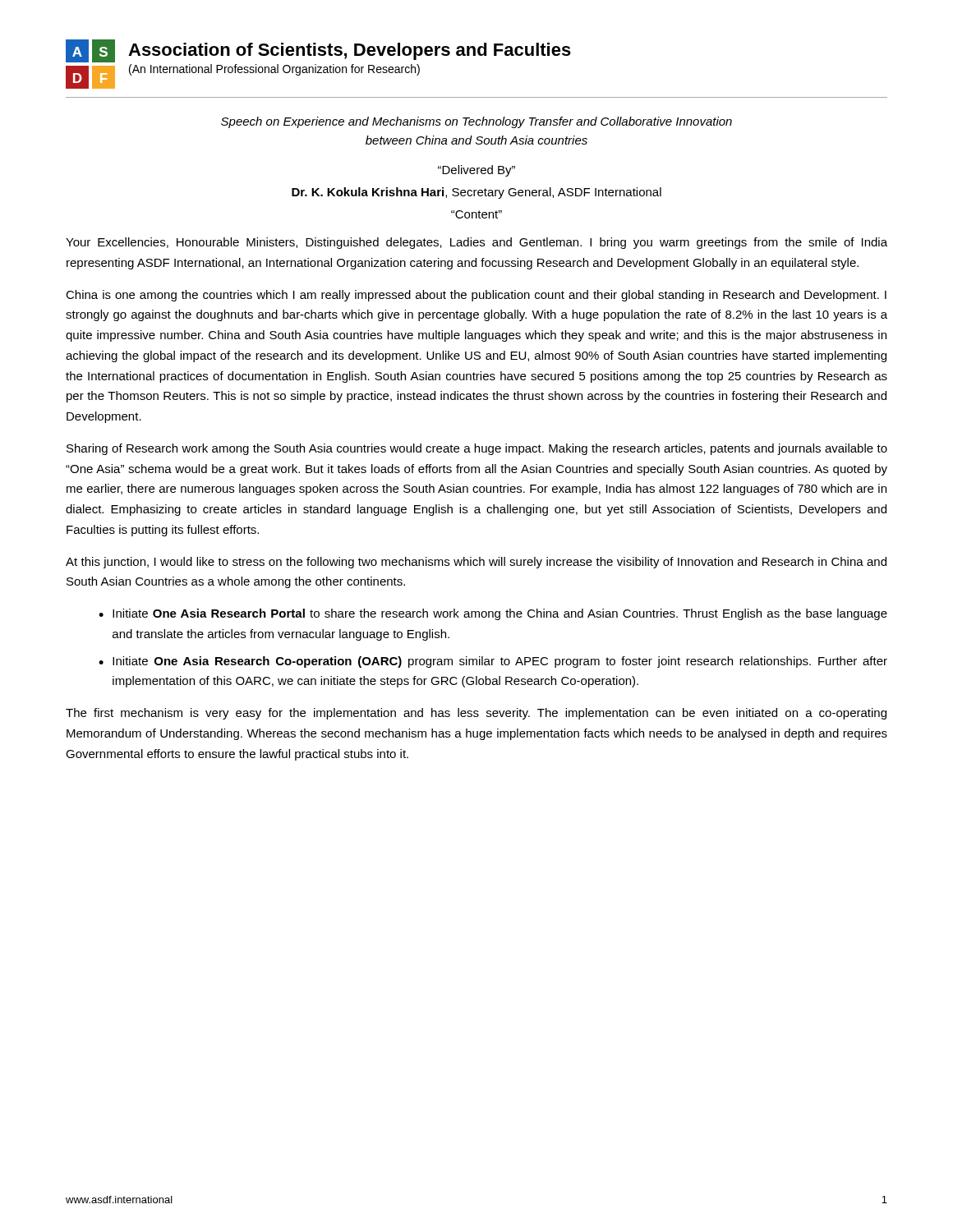The height and width of the screenshot is (1232, 953).
Task: Point to the region starting "• Initiate One Asia Research Co-operation"
Action: click(x=493, y=671)
